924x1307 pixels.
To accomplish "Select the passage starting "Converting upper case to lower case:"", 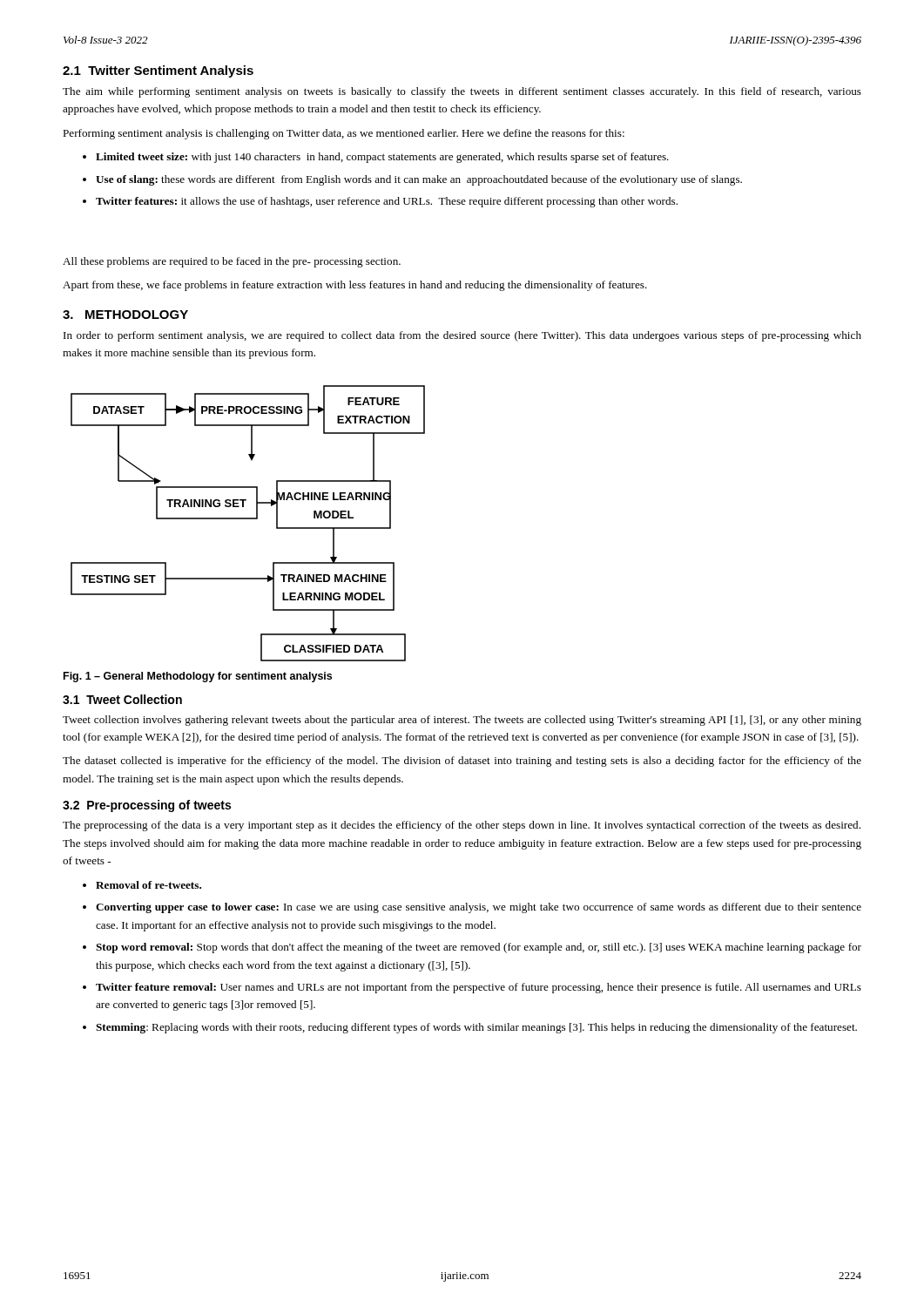I will (x=479, y=916).
